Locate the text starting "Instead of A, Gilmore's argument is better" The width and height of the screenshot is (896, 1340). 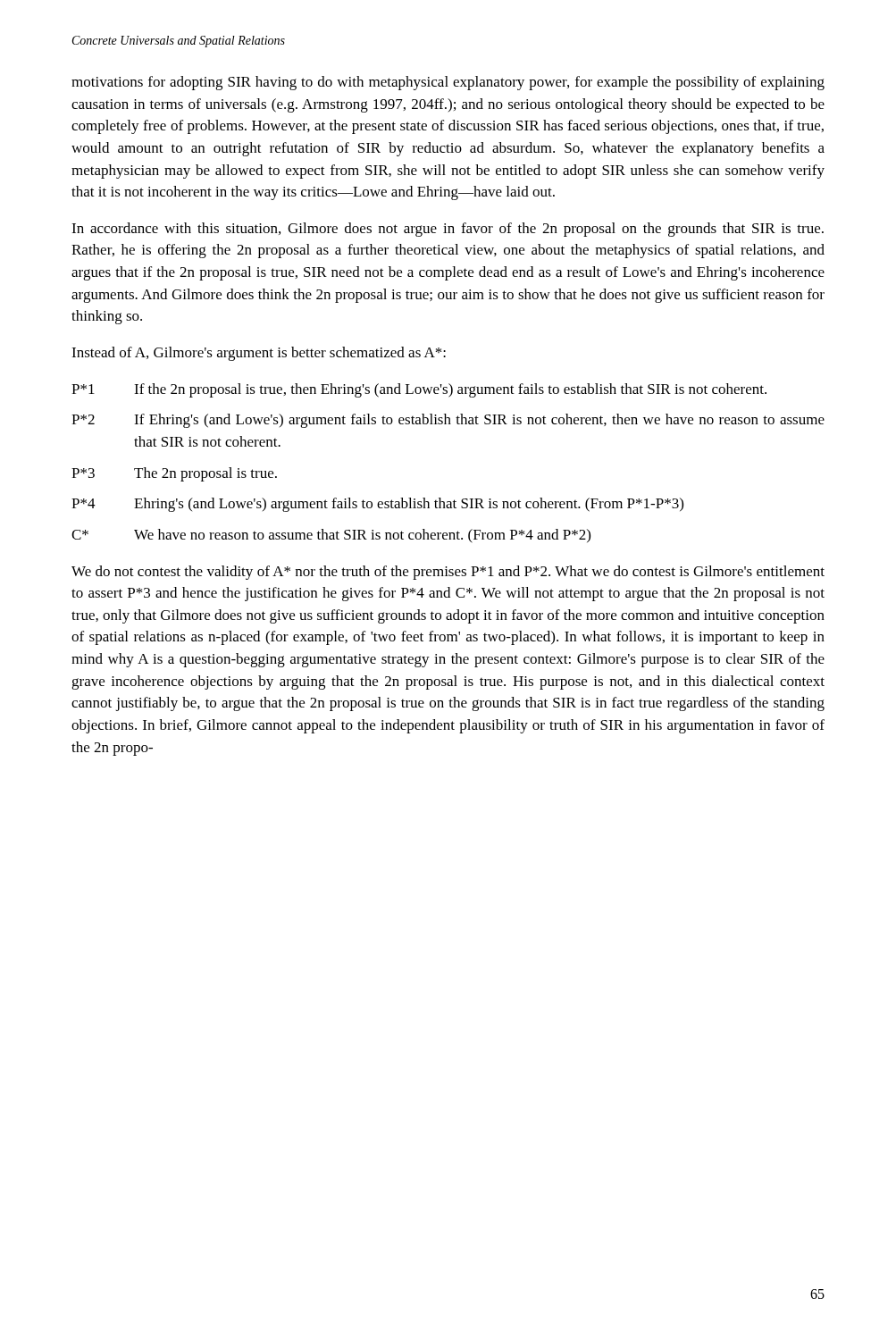(x=448, y=353)
